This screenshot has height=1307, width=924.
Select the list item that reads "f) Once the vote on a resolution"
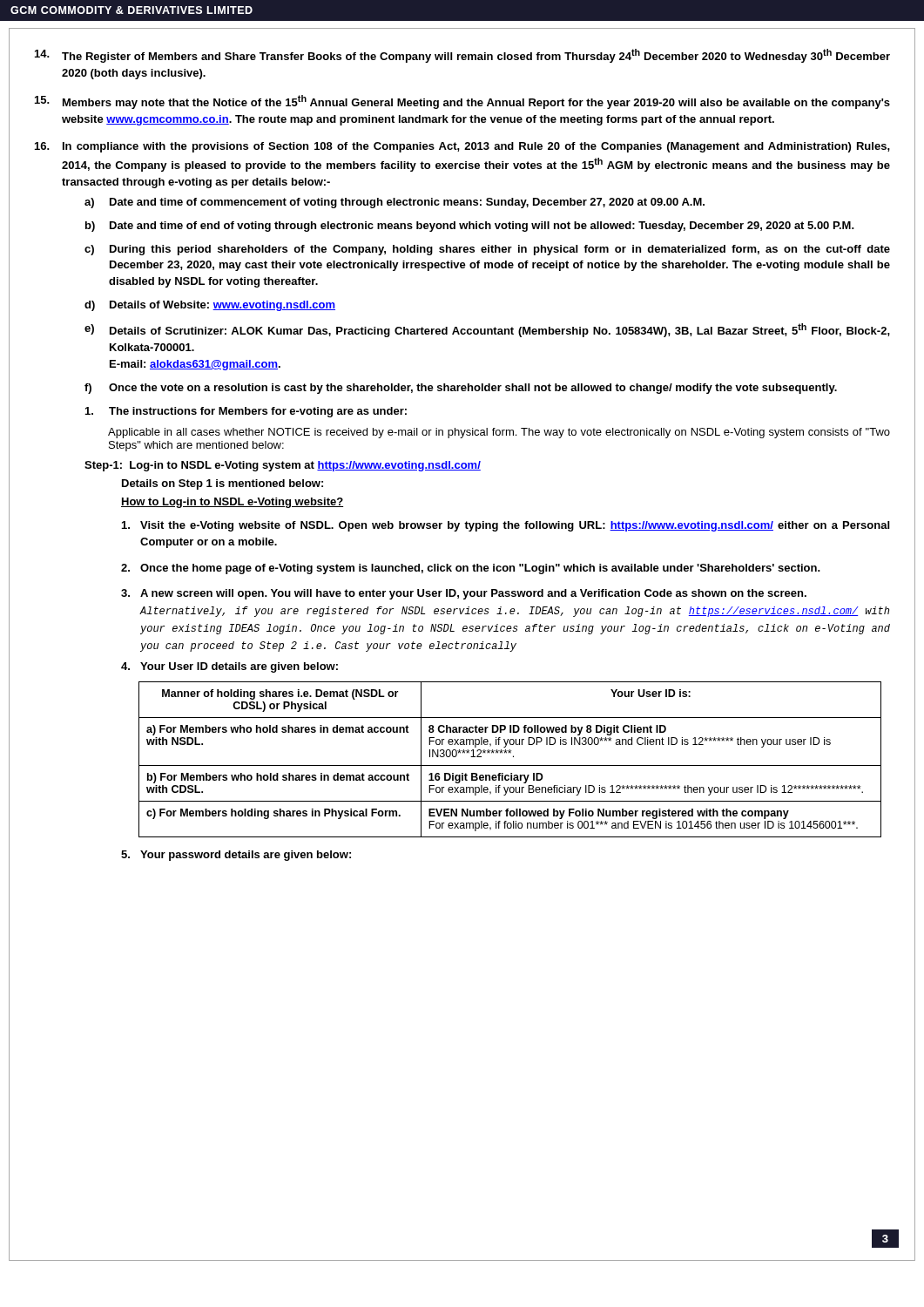[x=487, y=388]
